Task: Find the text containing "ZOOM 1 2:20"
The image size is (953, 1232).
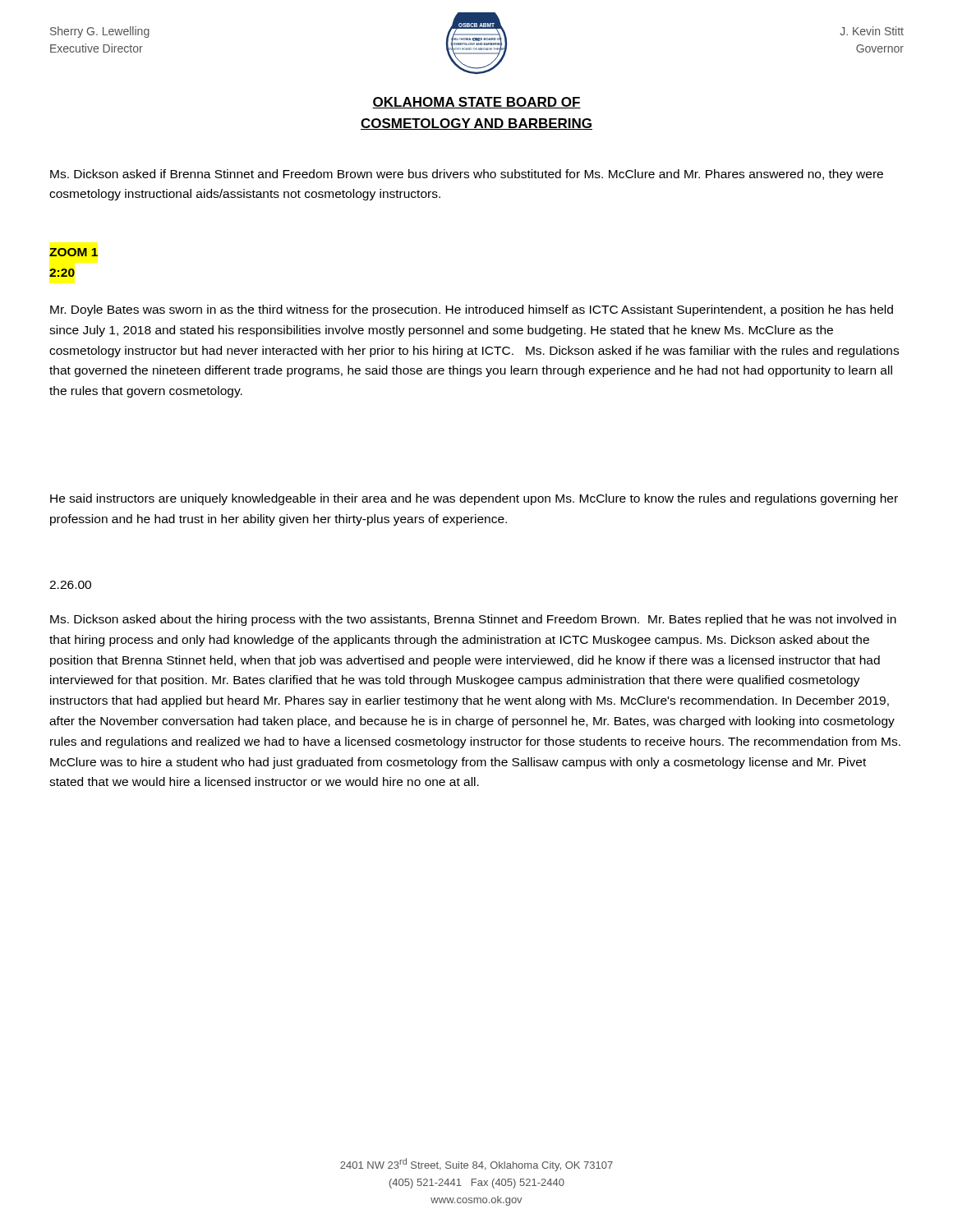Action: (74, 263)
